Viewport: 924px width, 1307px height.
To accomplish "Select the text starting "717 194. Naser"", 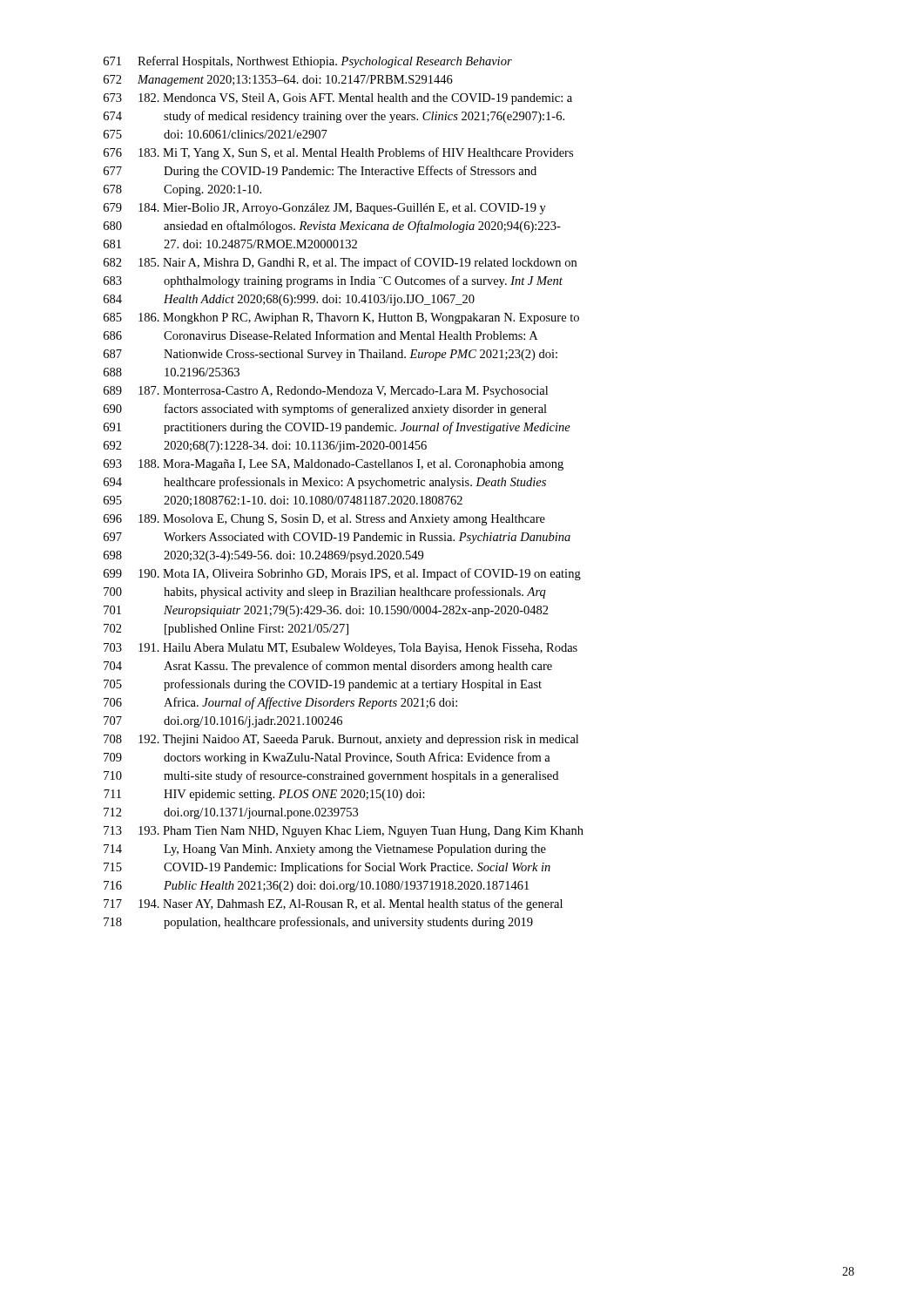I will [x=471, y=904].
